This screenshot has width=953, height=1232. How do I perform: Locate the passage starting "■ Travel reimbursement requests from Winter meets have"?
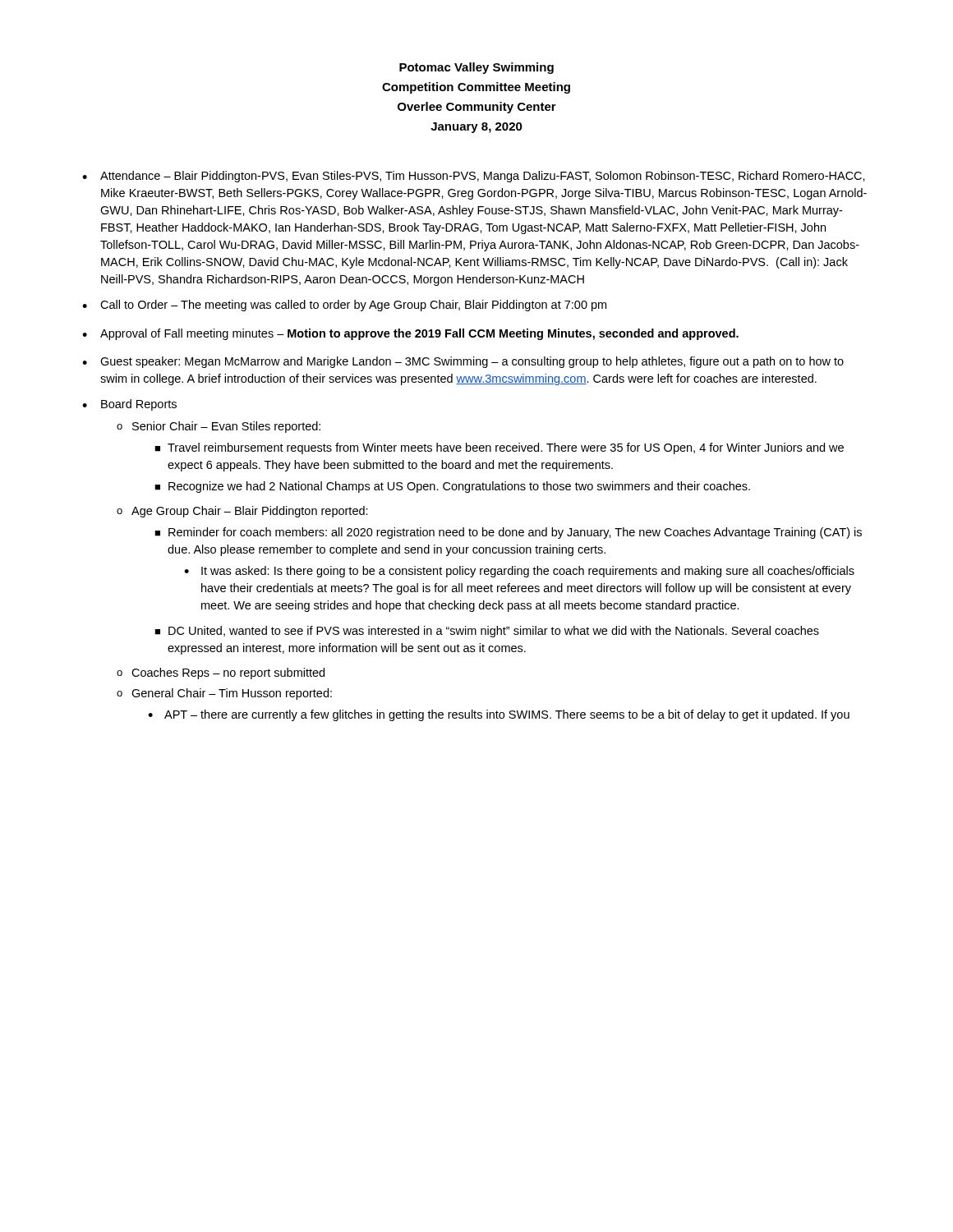(513, 457)
